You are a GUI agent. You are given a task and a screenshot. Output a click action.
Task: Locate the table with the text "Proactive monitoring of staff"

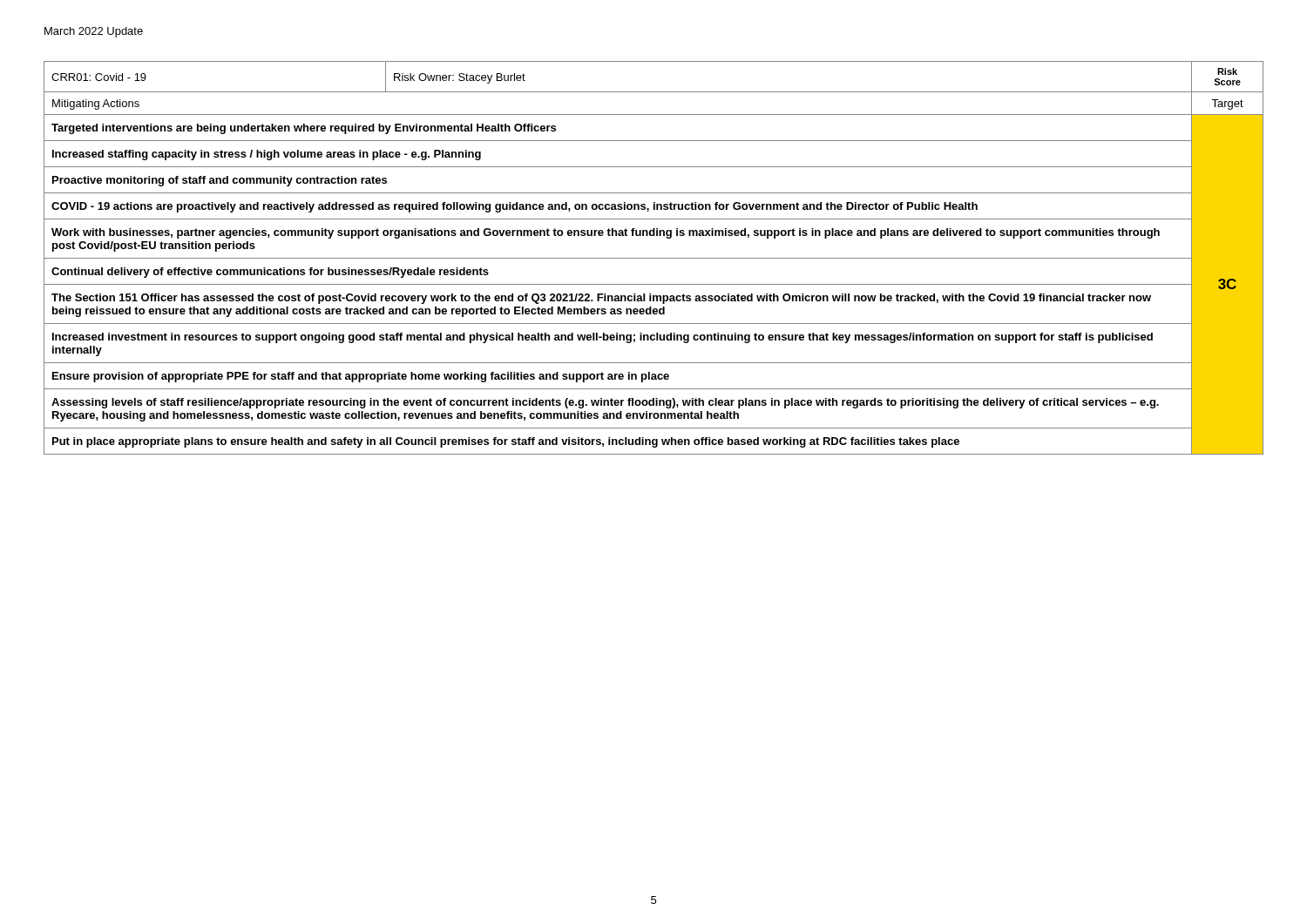pyautogui.click(x=654, y=258)
